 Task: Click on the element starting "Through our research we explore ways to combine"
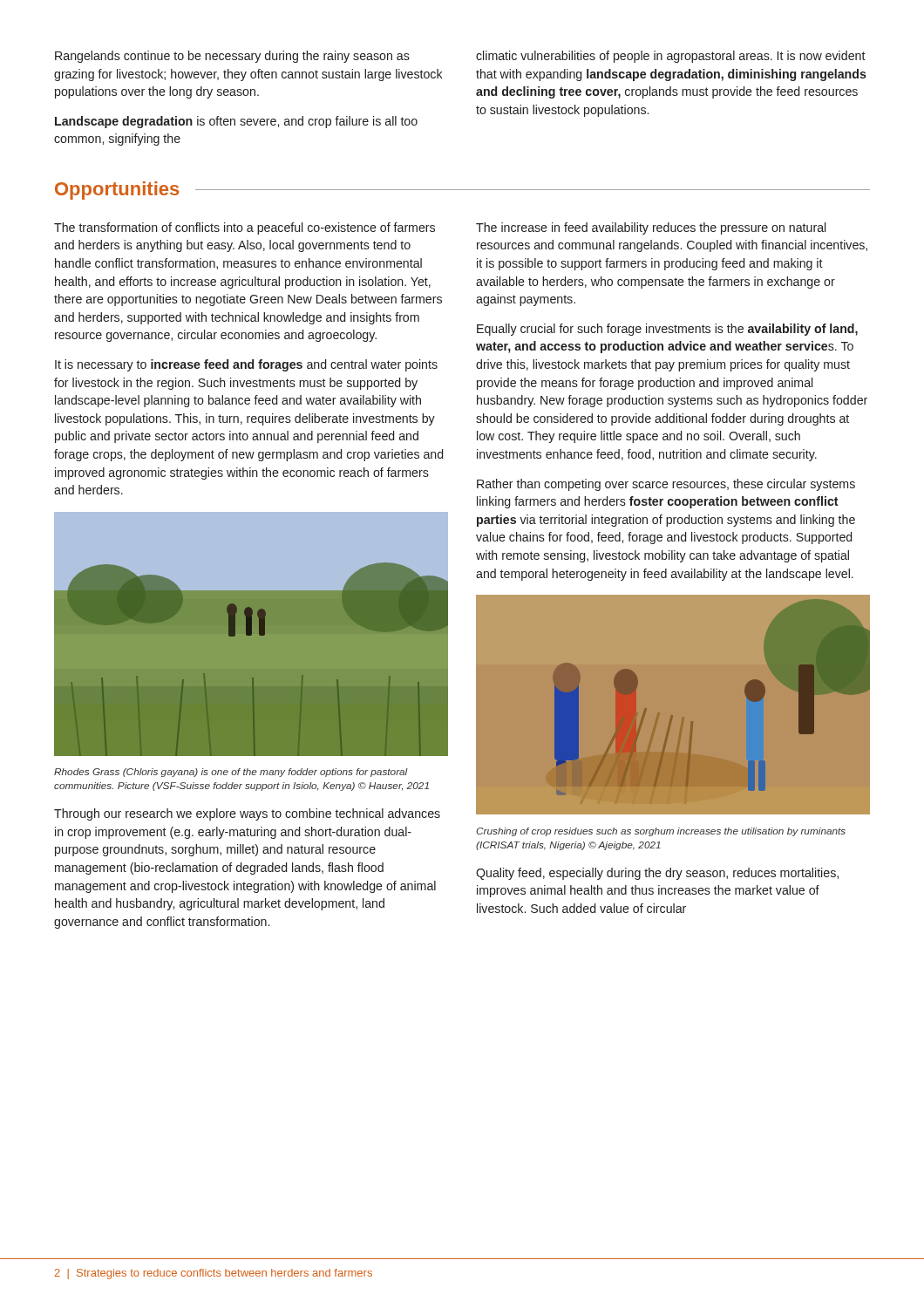point(251,868)
